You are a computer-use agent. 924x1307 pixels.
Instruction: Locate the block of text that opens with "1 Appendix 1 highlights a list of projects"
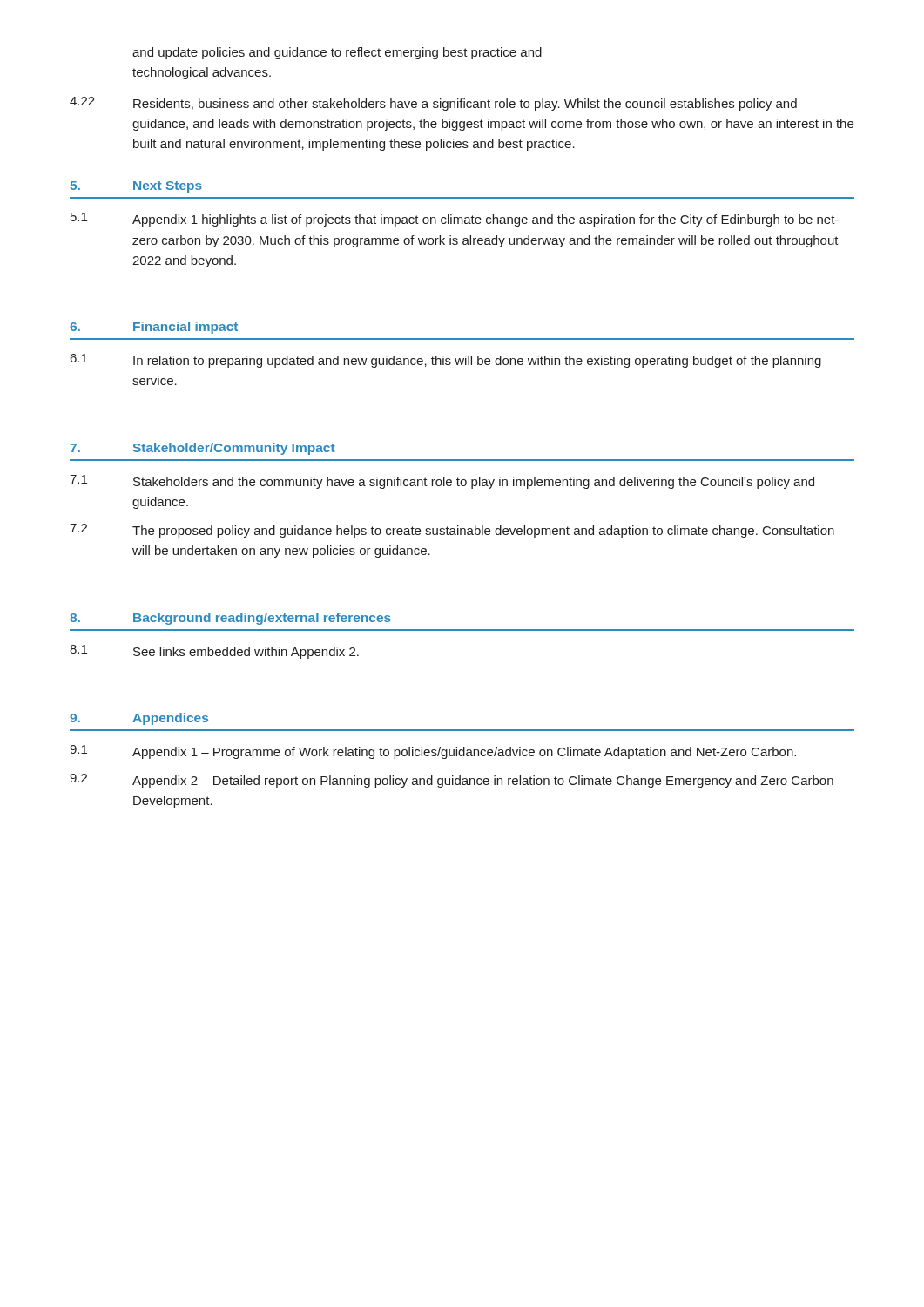point(462,240)
